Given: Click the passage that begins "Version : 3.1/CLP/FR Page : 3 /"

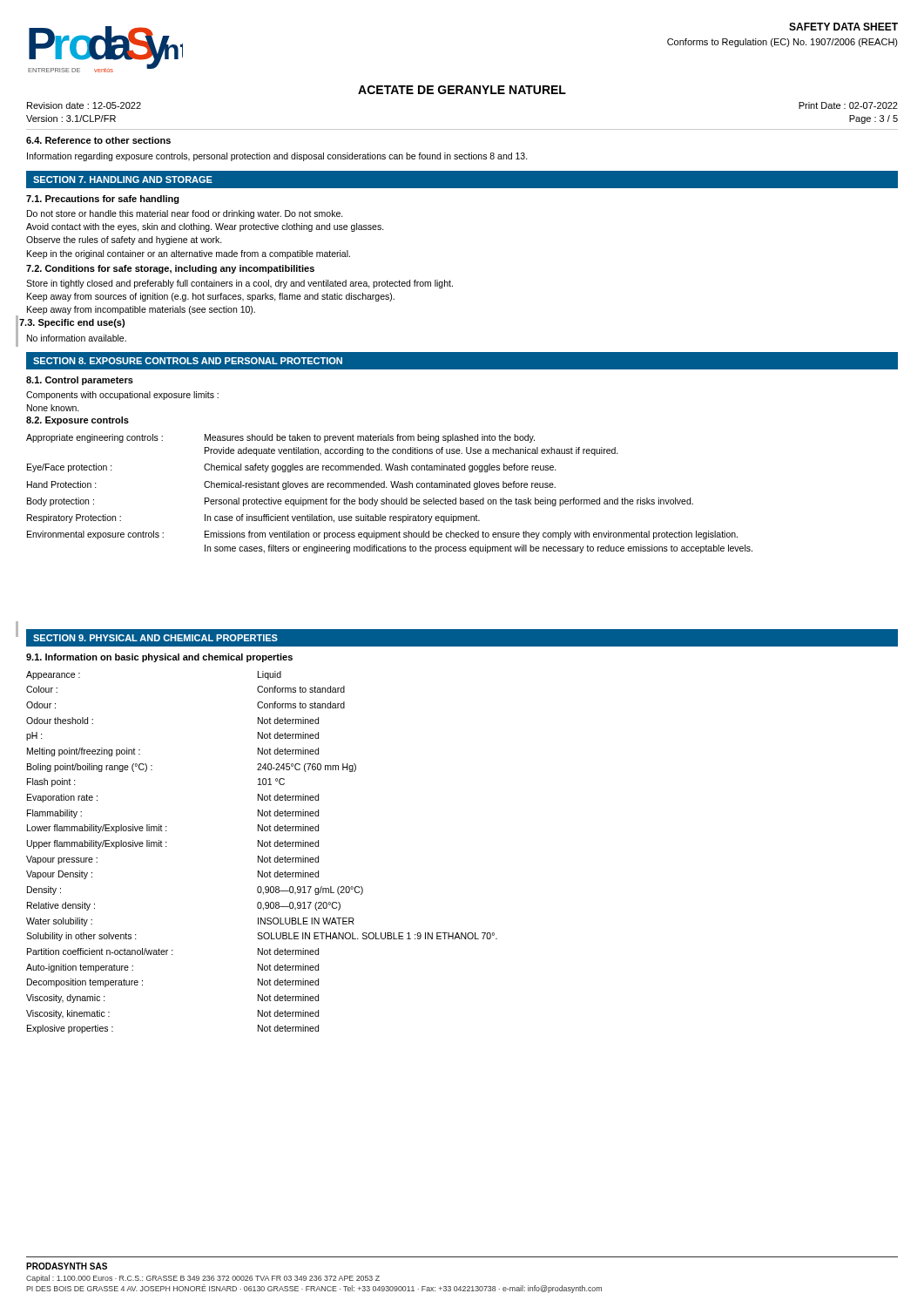Looking at the screenshot, I should pyautogui.click(x=462, y=119).
